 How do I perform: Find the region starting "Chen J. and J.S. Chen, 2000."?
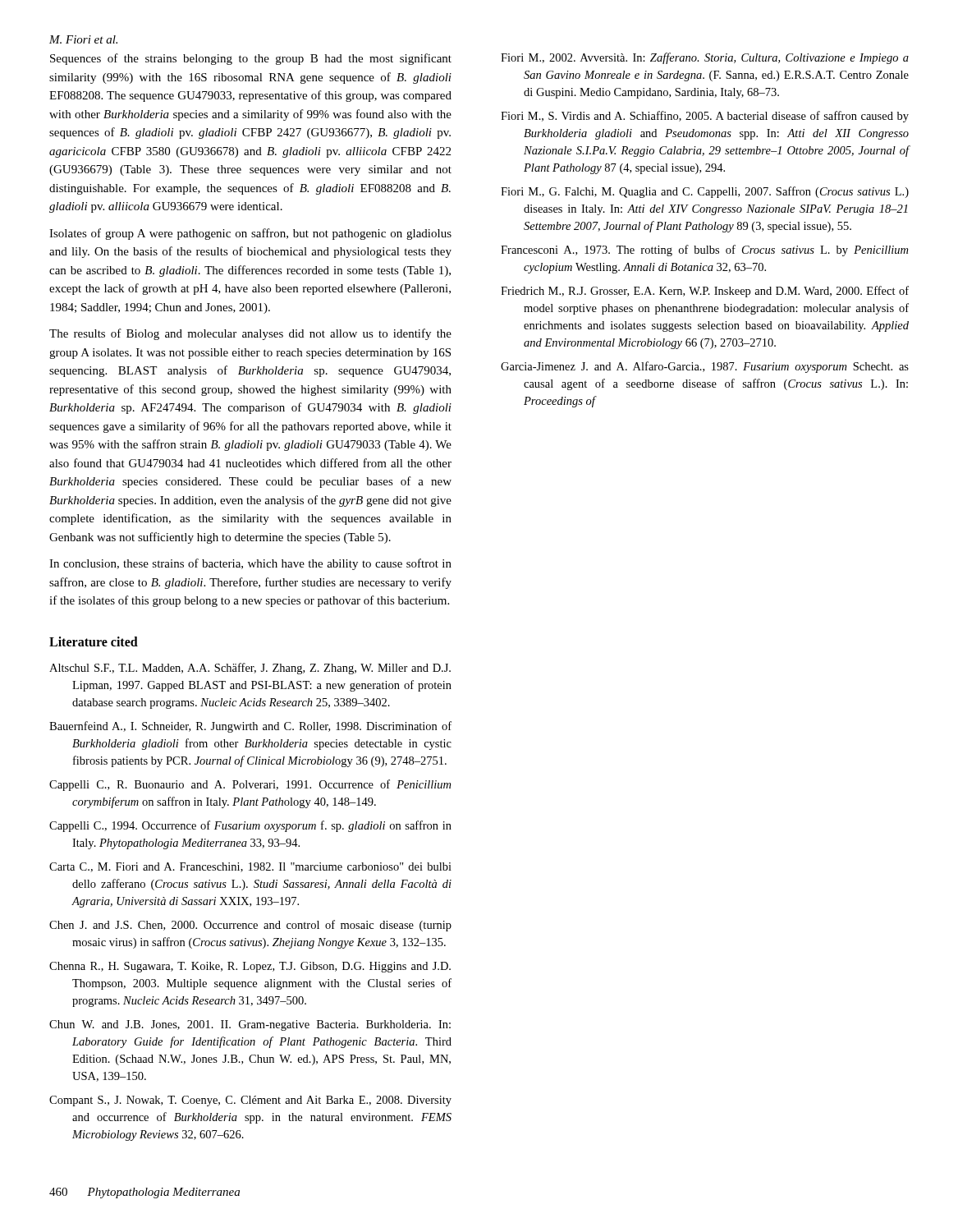tap(250, 933)
